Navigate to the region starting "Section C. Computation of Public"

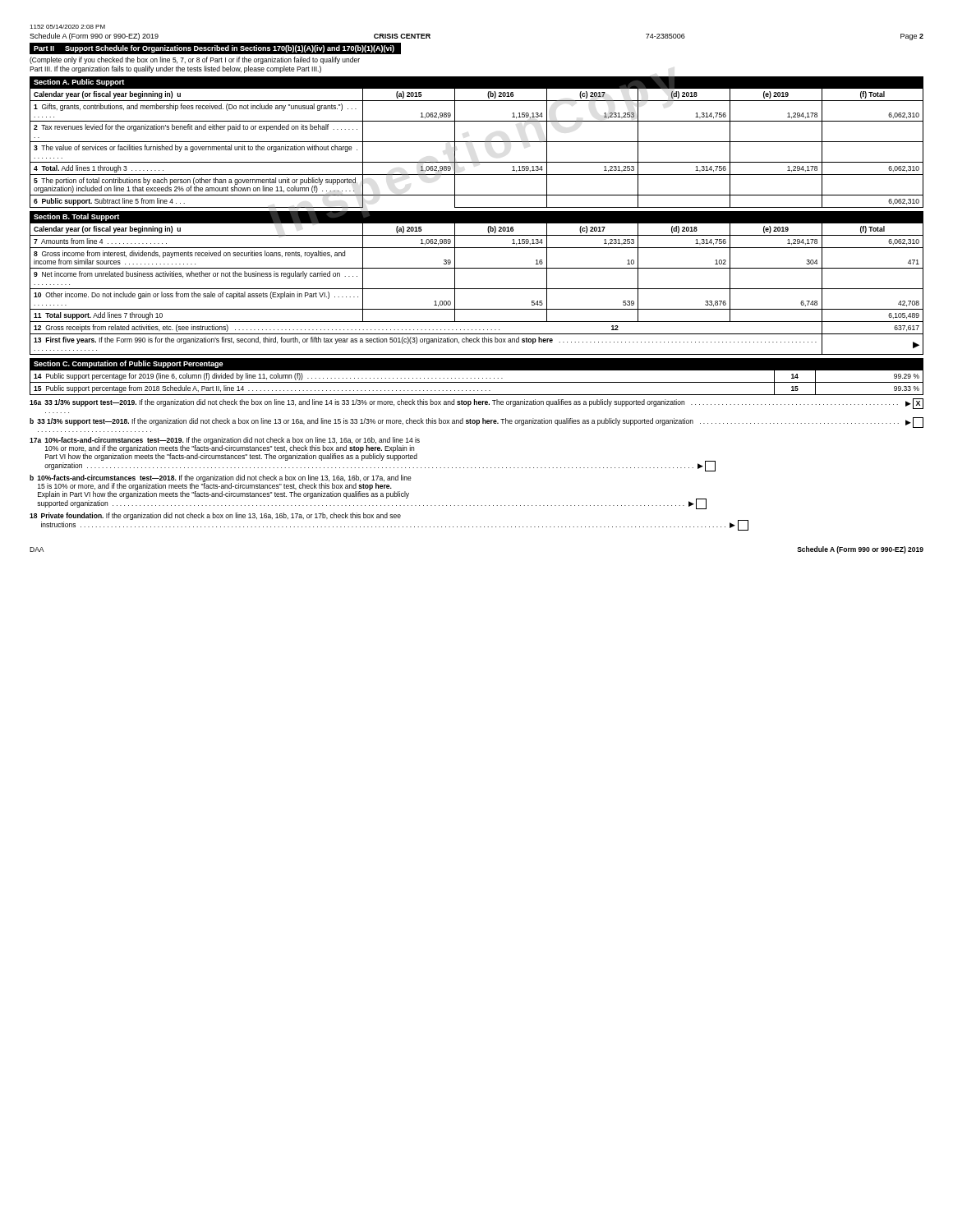[x=128, y=364]
